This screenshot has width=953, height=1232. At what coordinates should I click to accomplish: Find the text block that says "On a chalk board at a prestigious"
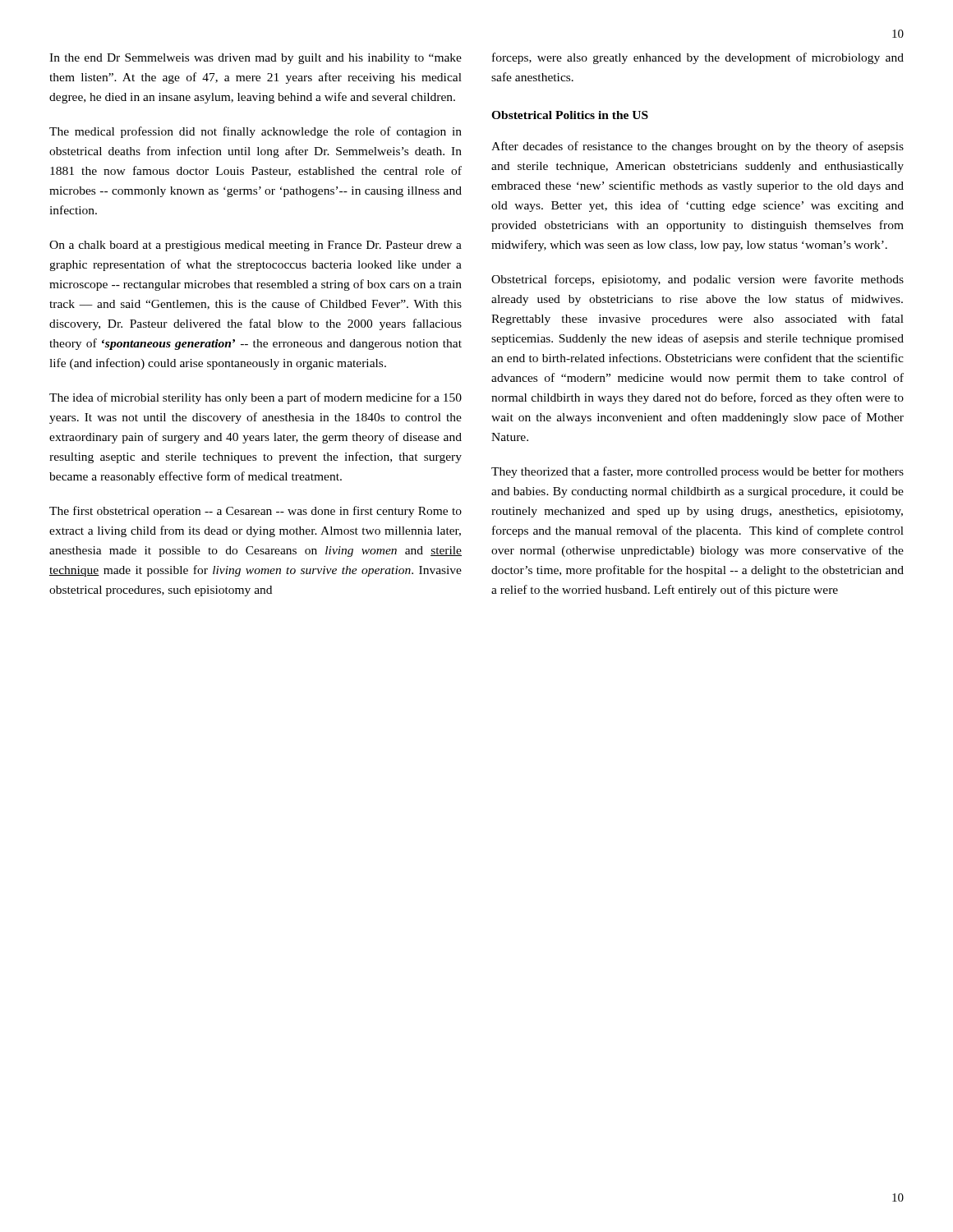pyautogui.click(x=255, y=304)
